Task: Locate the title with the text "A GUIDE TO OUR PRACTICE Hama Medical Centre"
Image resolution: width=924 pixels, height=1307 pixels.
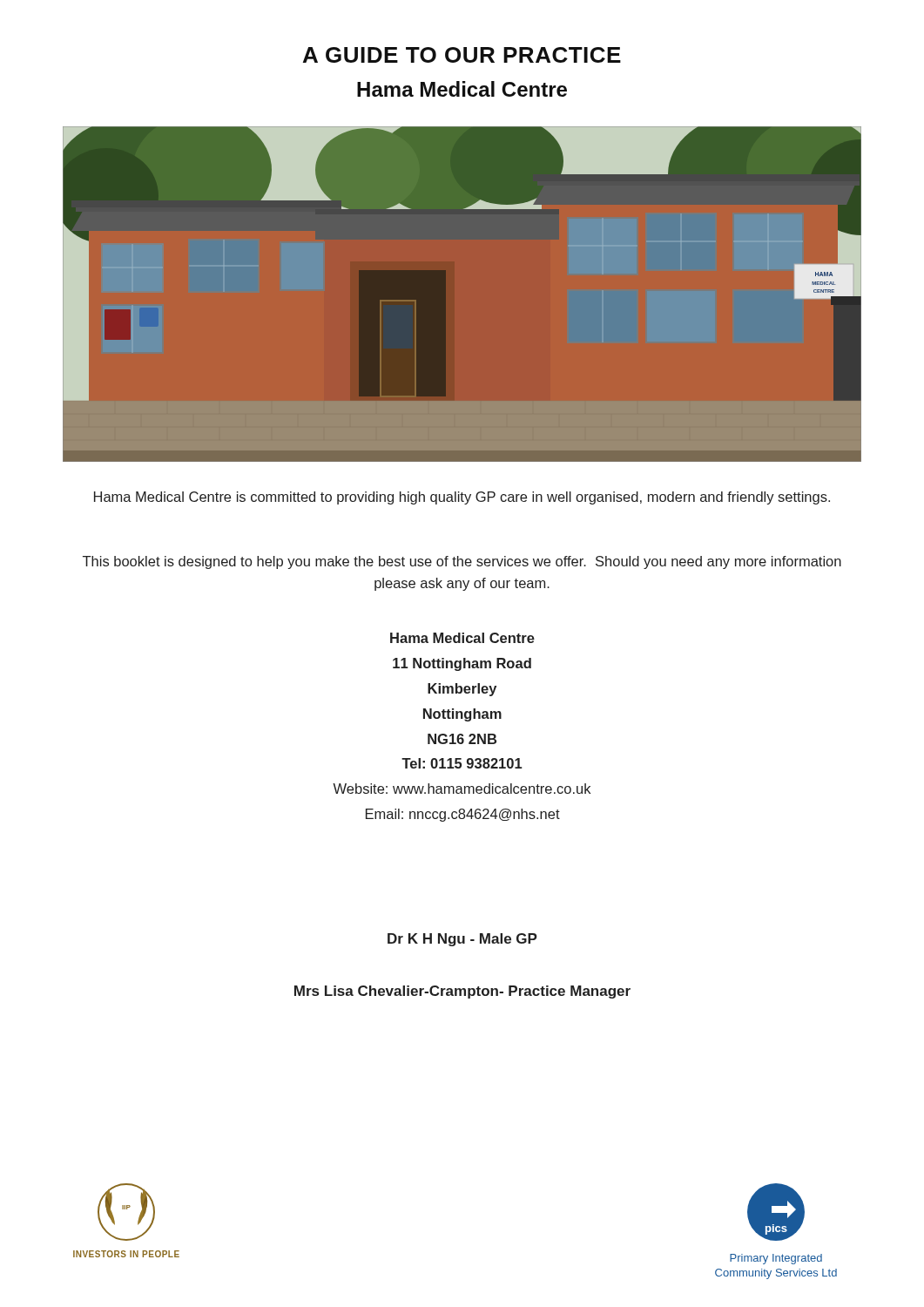Action: [x=462, y=72]
